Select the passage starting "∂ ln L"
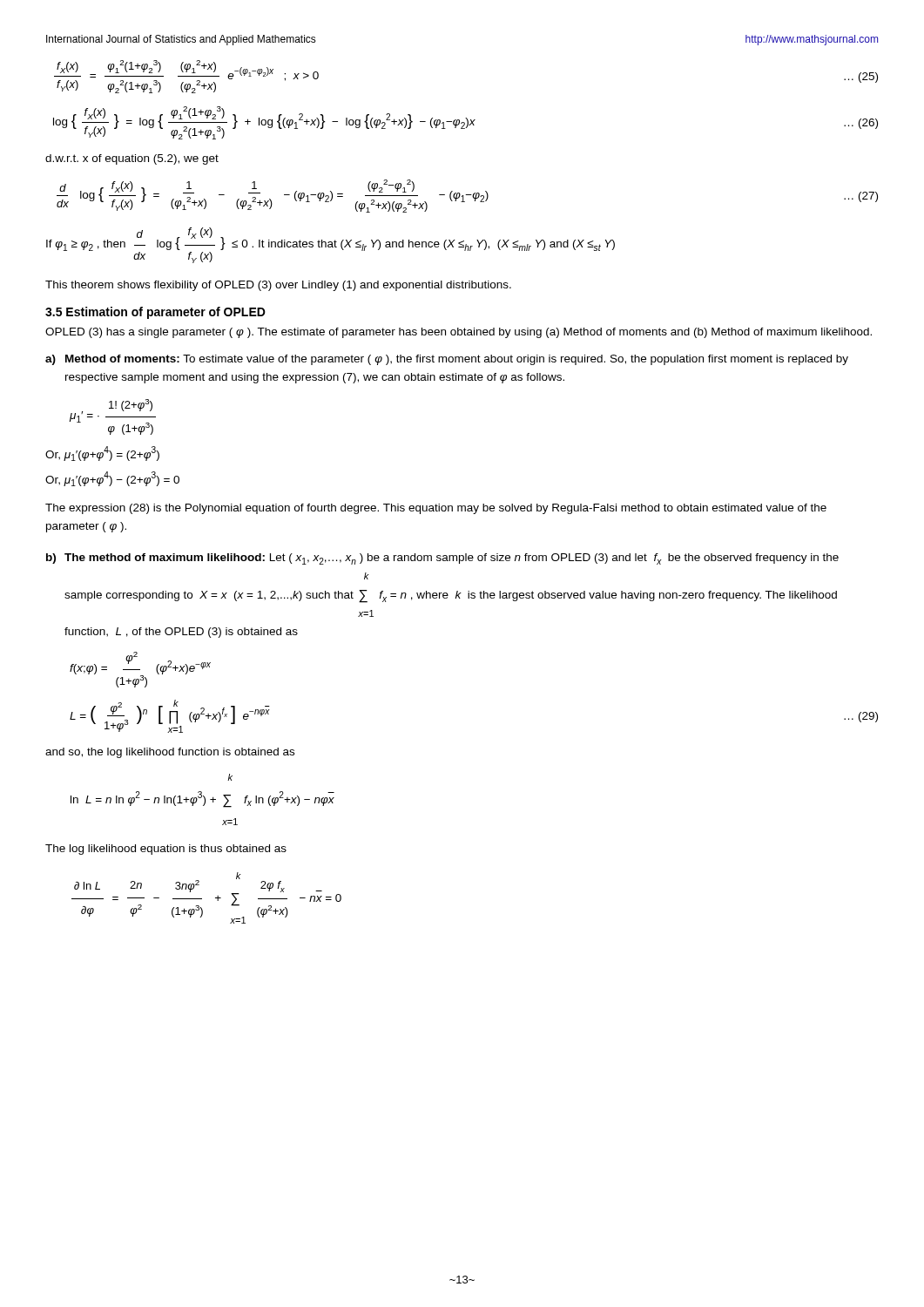Viewport: 924px width, 1307px height. point(207,898)
